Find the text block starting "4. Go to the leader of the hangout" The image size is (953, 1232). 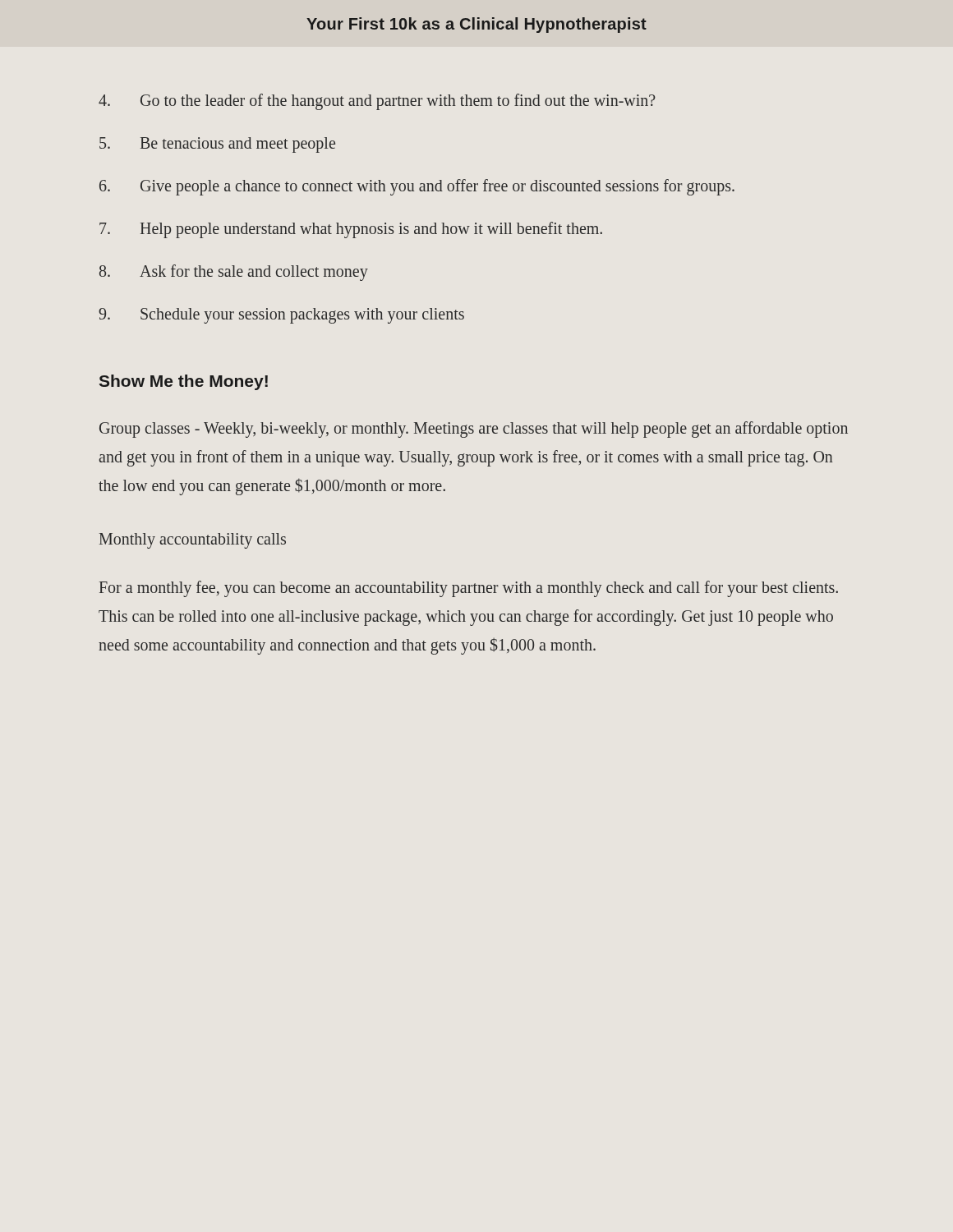377,100
